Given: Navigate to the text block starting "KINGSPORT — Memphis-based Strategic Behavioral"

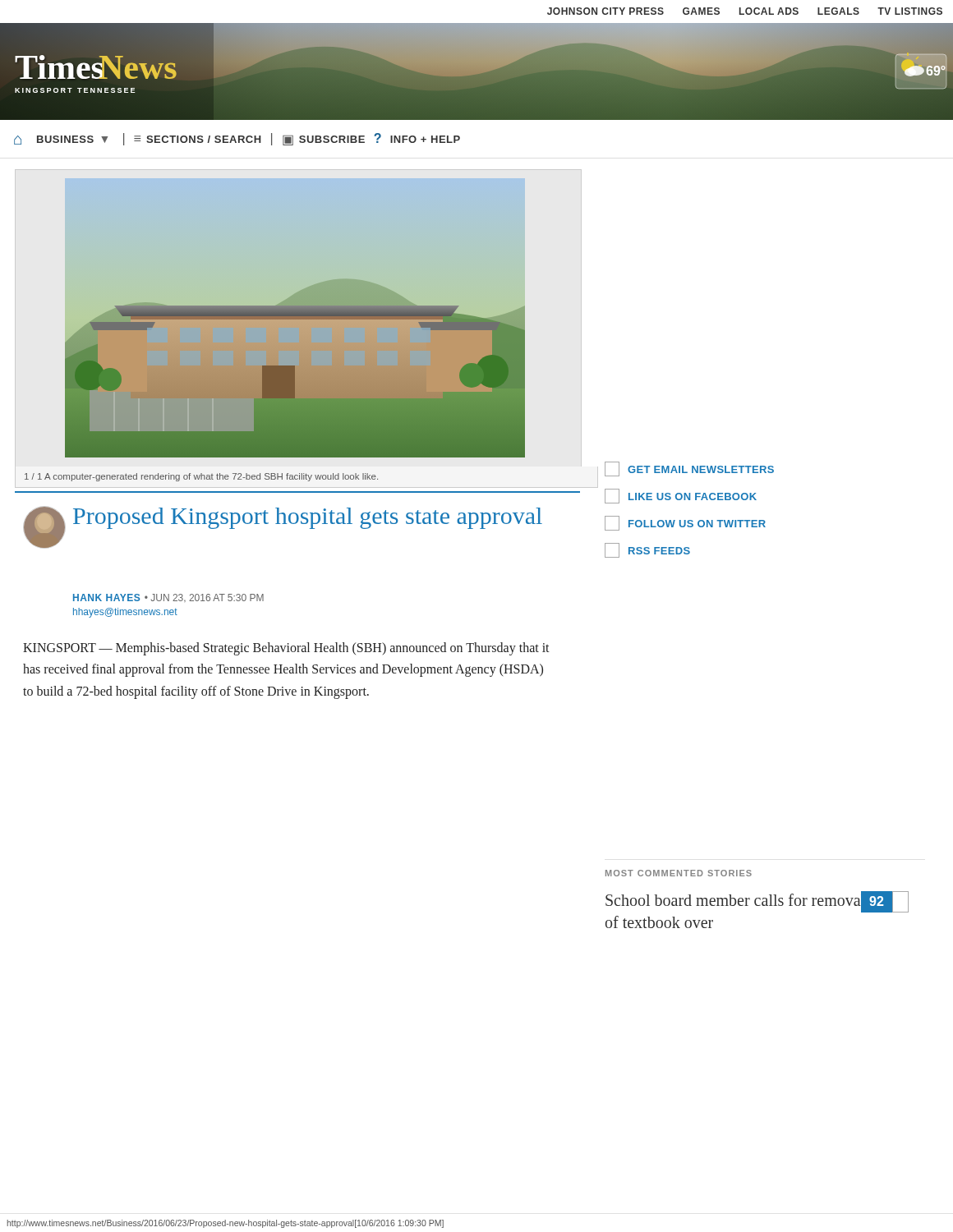Looking at the screenshot, I should (x=289, y=670).
